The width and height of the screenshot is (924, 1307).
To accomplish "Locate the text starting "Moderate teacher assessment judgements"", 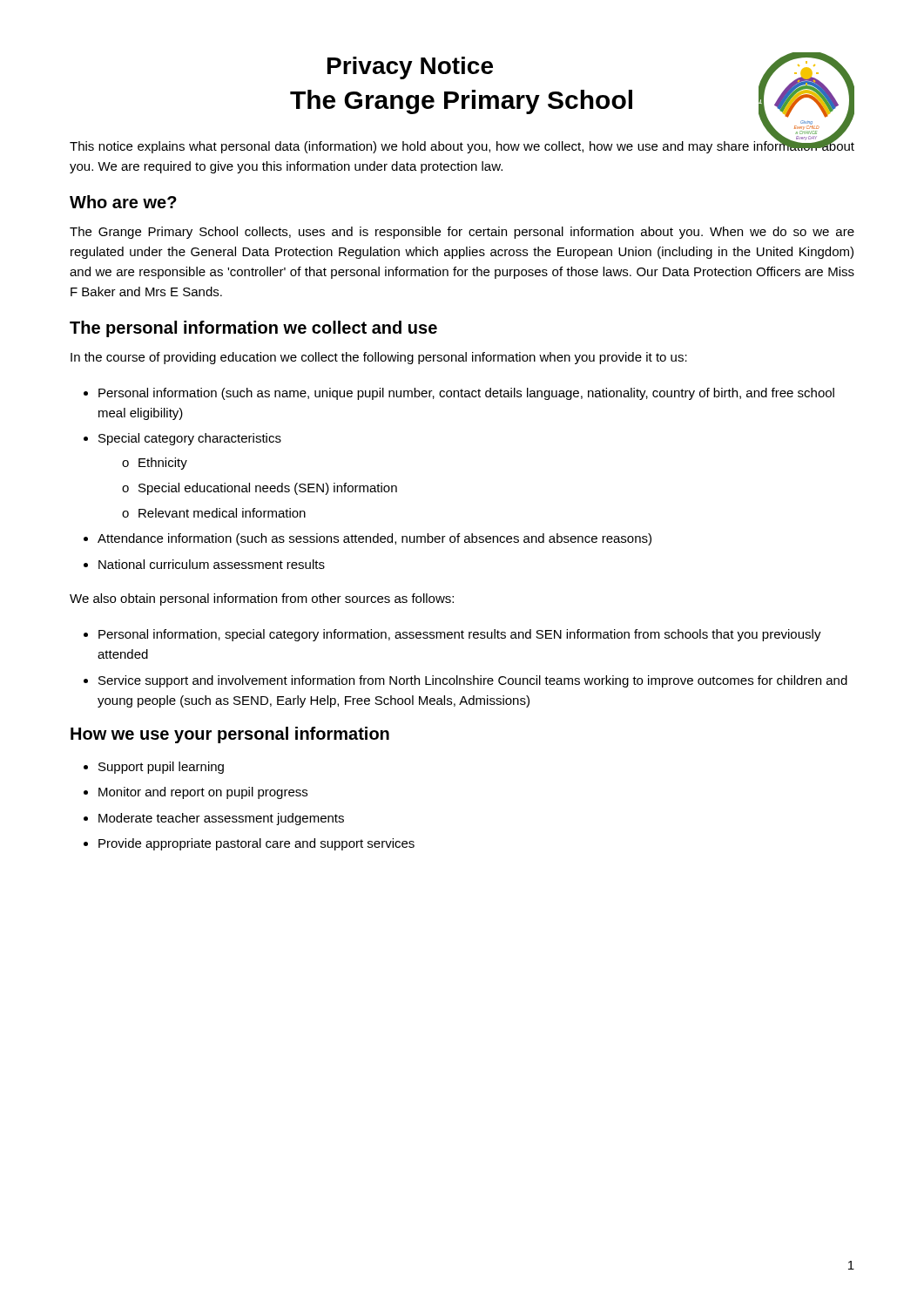I will [221, 817].
